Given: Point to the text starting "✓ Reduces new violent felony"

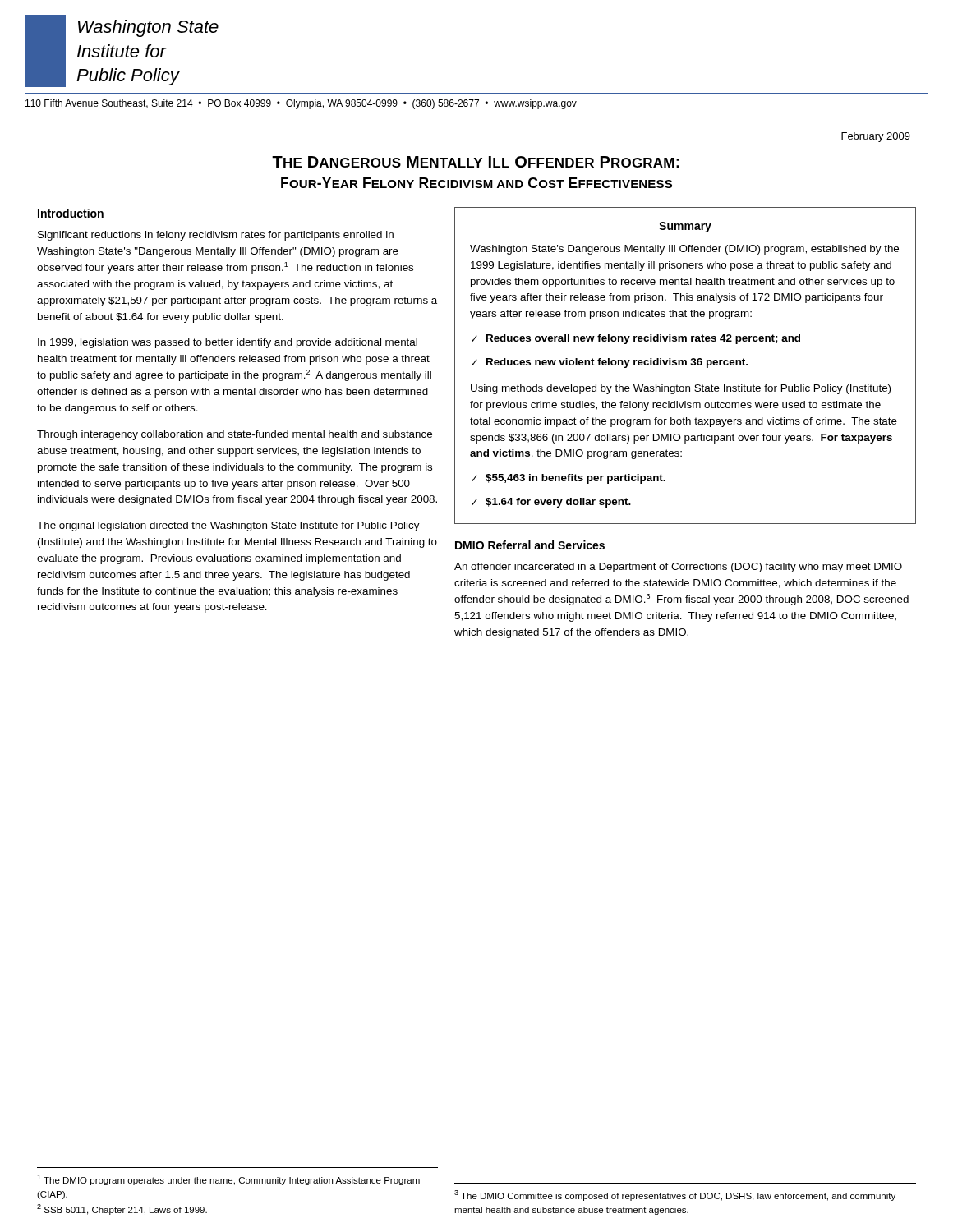Looking at the screenshot, I should (x=609, y=362).
